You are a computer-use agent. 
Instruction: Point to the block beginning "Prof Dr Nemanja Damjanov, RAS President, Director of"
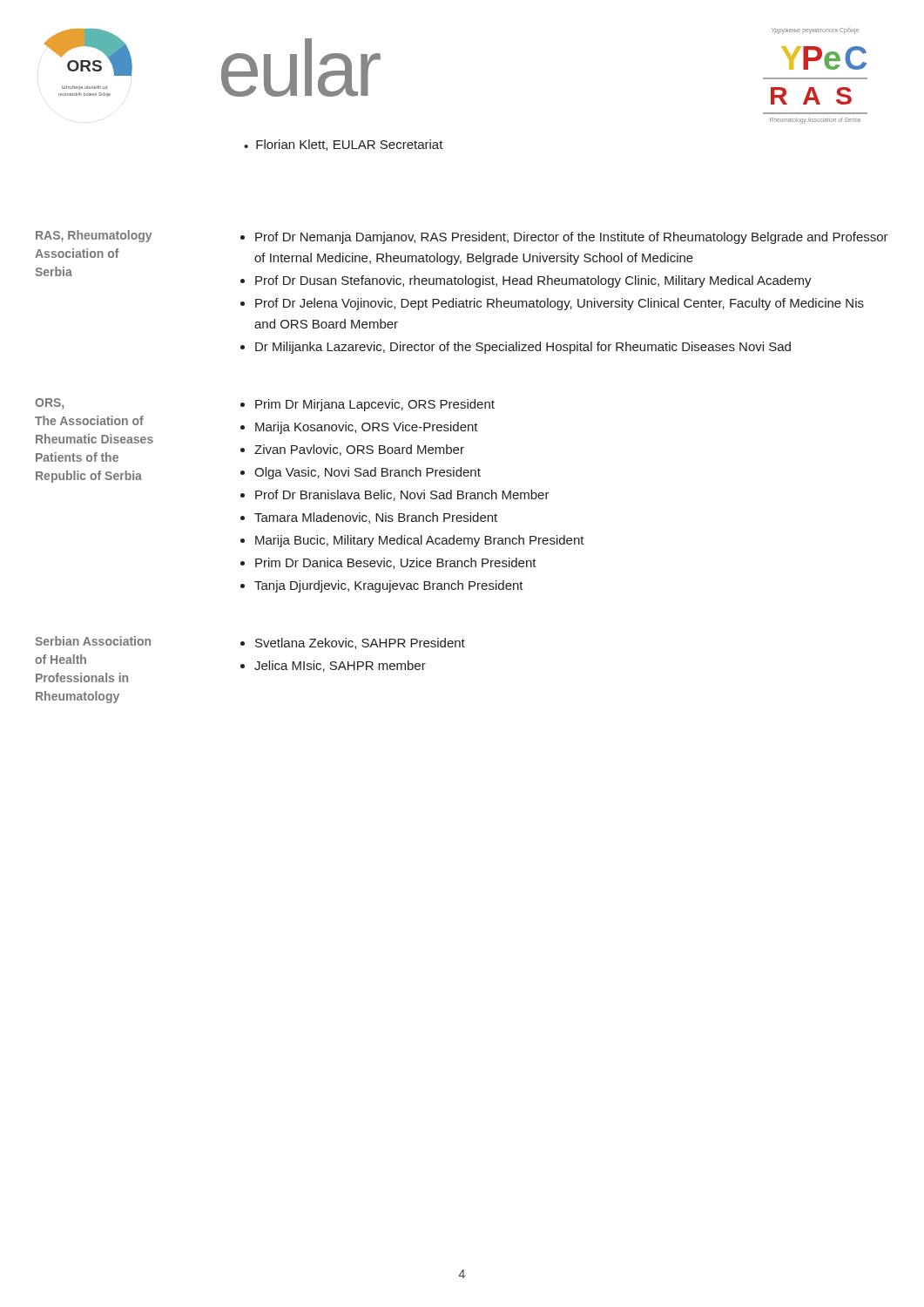[571, 247]
